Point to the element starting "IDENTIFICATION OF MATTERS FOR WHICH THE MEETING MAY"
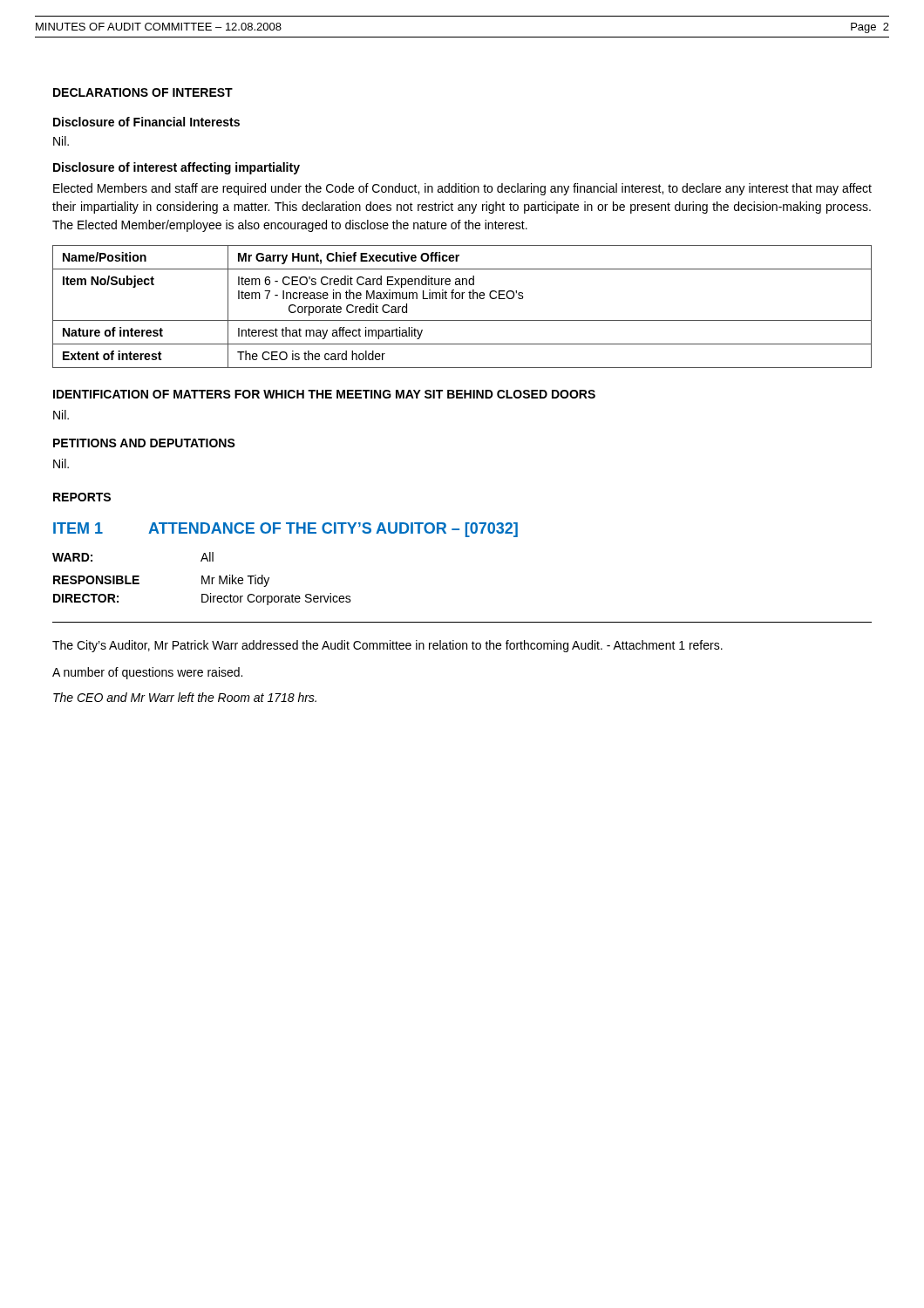 (324, 394)
